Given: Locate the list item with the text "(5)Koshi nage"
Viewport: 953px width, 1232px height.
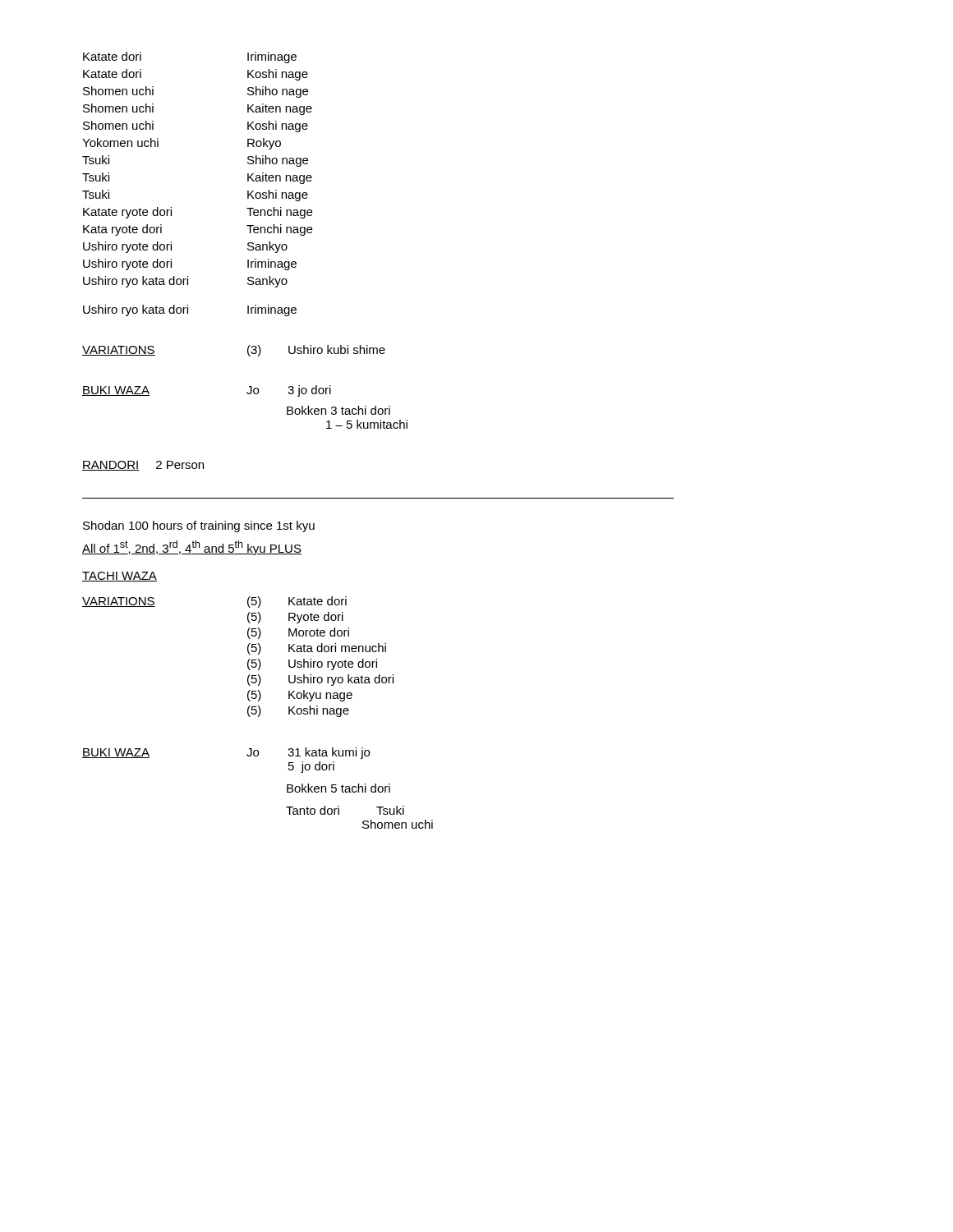Looking at the screenshot, I should click(320, 710).
